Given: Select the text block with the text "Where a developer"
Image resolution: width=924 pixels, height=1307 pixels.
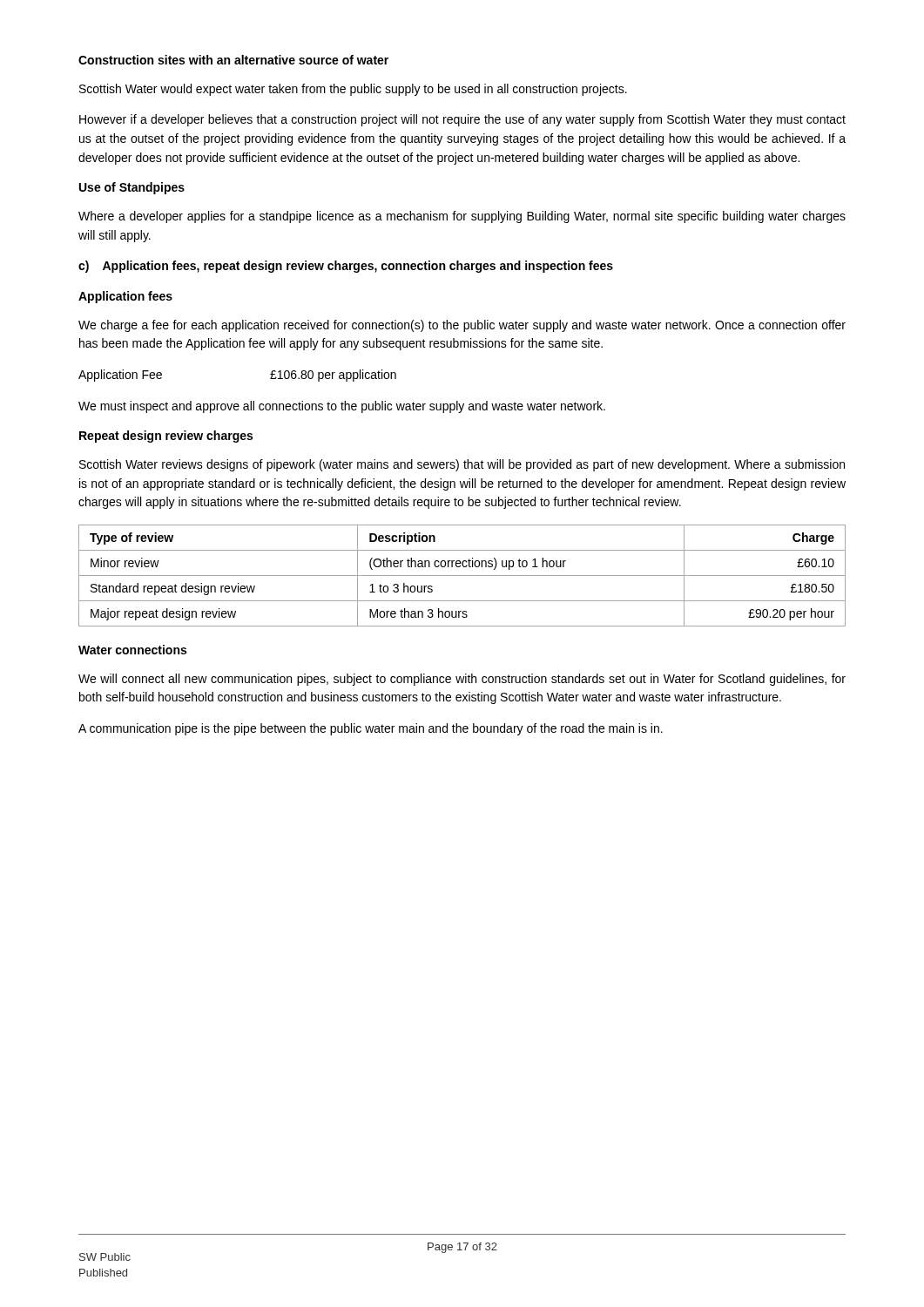Looking at the screenshot, I should coord(462,226).
